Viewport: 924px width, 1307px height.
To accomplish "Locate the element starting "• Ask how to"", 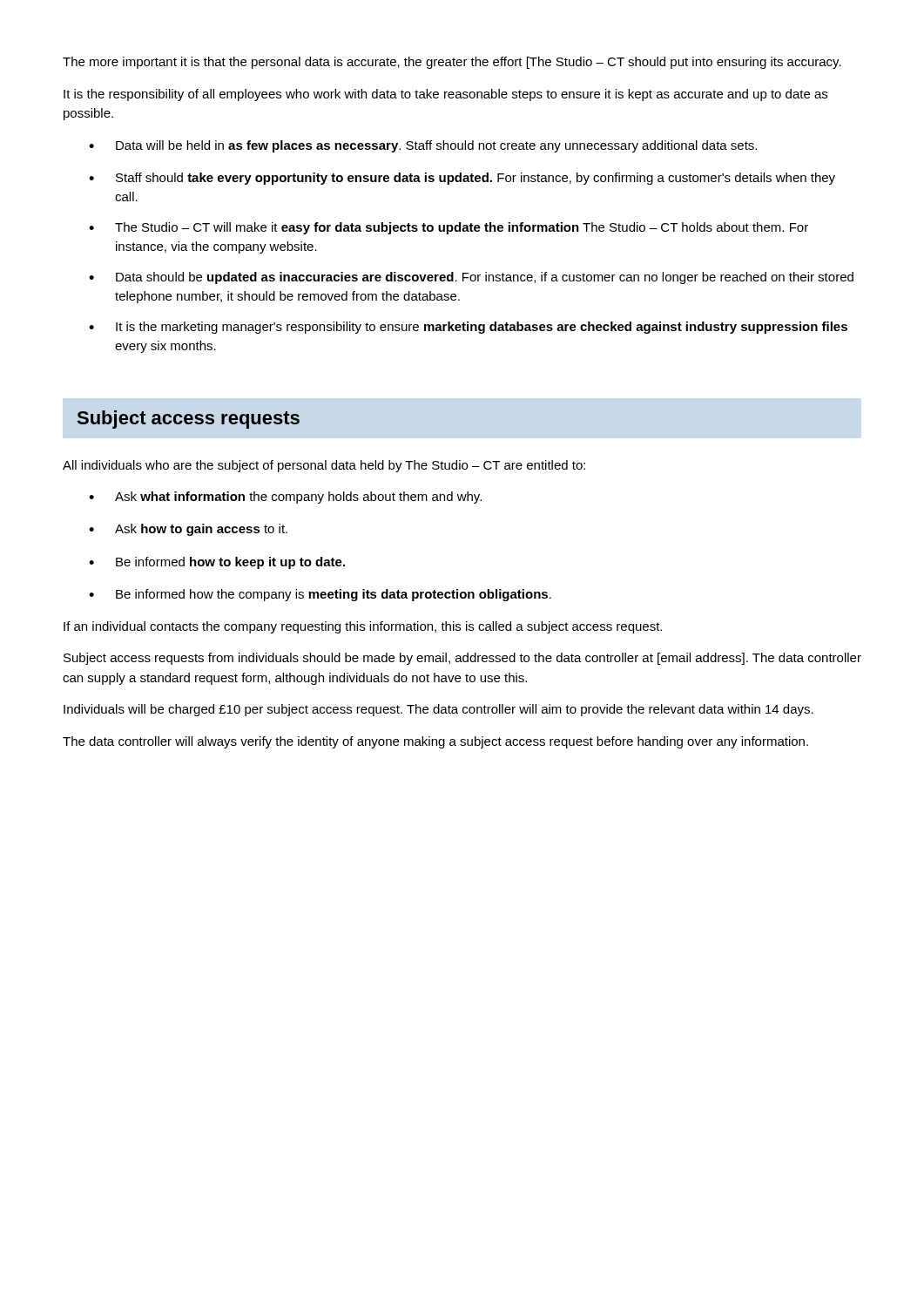I will [x=188, y=530].
